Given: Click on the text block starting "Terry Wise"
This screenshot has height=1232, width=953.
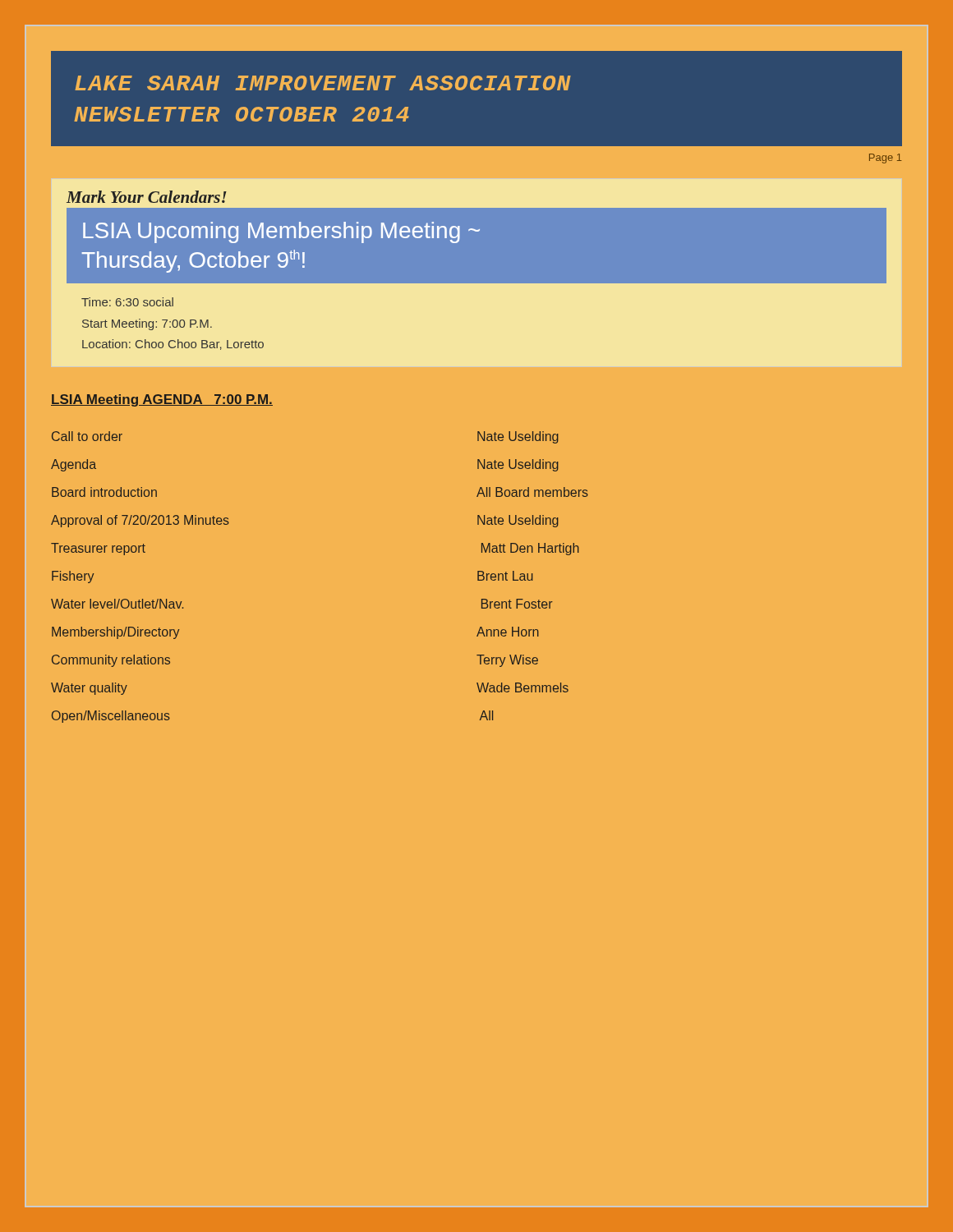Looking at the screenshot, I should click(x=508, y=660).
